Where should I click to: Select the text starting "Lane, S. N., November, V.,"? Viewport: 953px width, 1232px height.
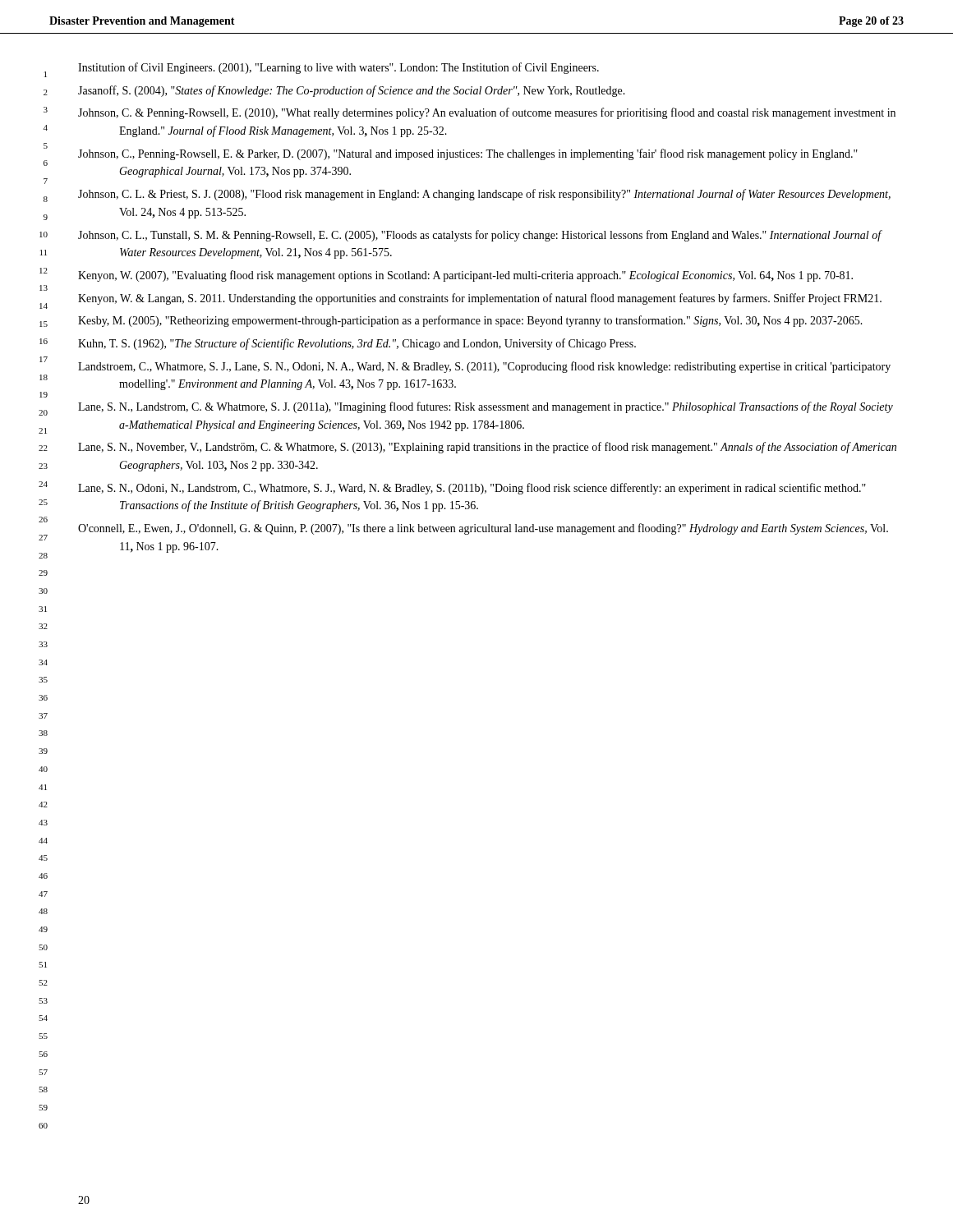488,456
